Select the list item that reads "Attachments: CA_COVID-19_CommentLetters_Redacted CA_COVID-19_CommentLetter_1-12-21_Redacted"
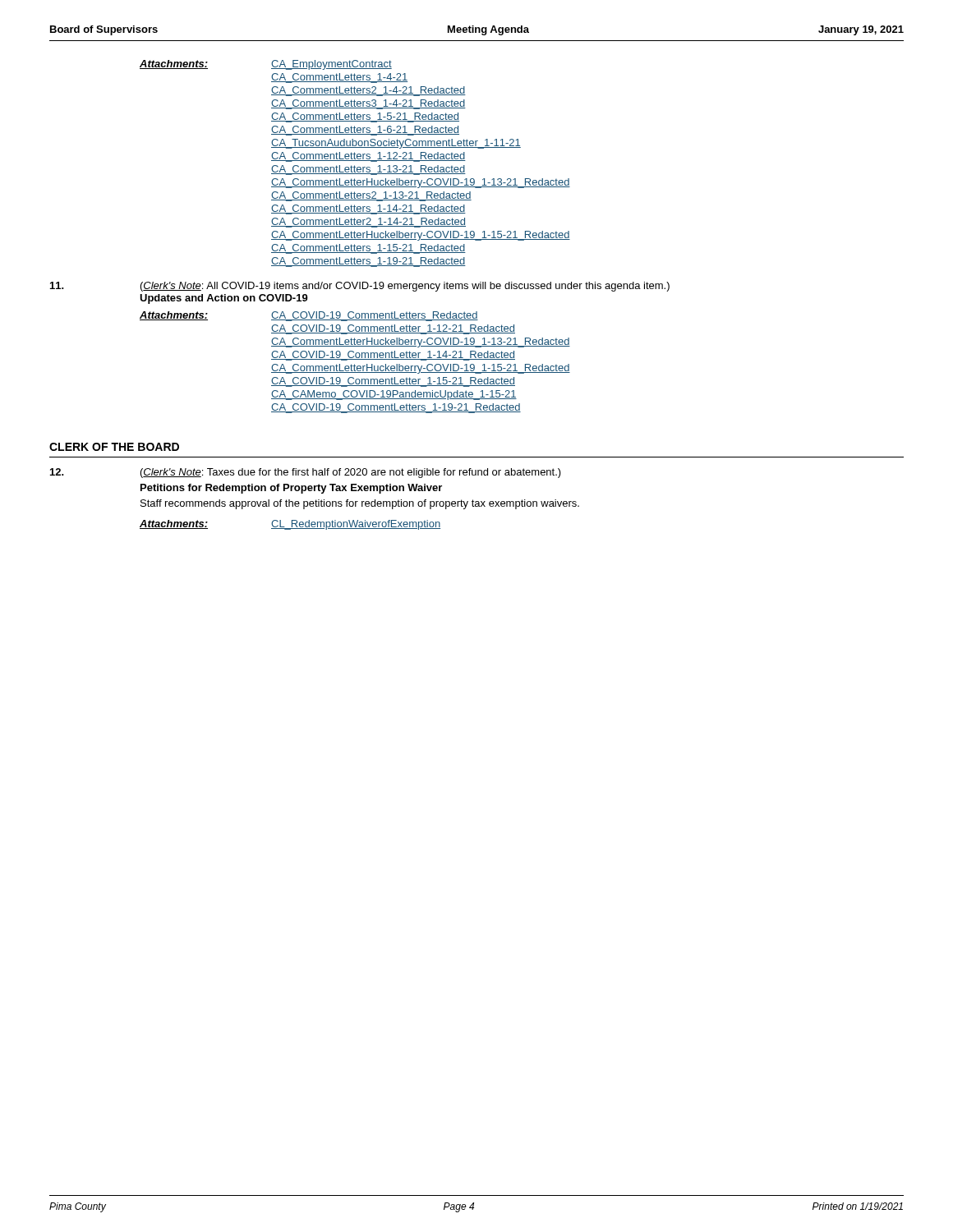 click(476, 361)
